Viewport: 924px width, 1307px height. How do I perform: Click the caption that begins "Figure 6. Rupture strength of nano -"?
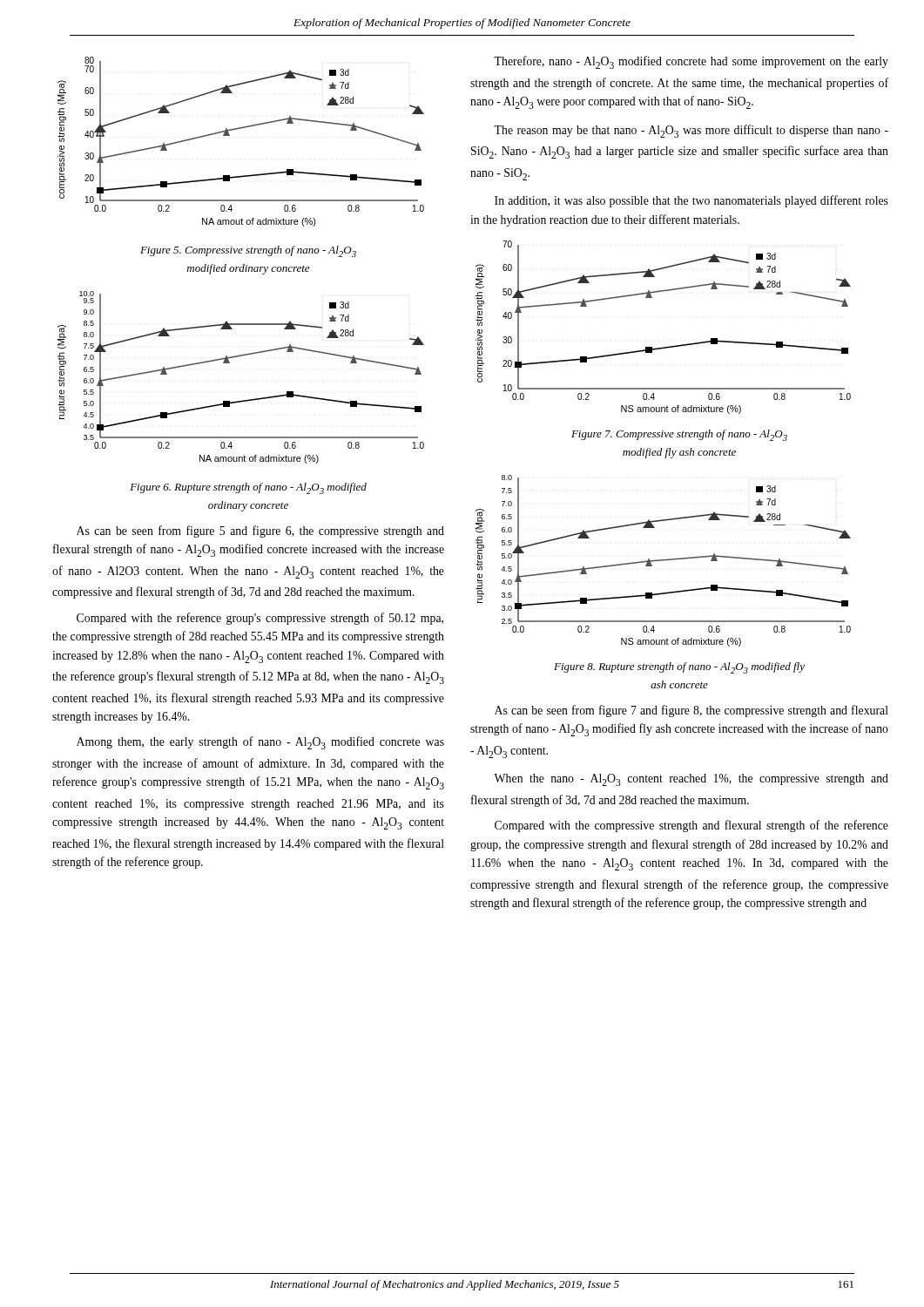coord(248,496)
